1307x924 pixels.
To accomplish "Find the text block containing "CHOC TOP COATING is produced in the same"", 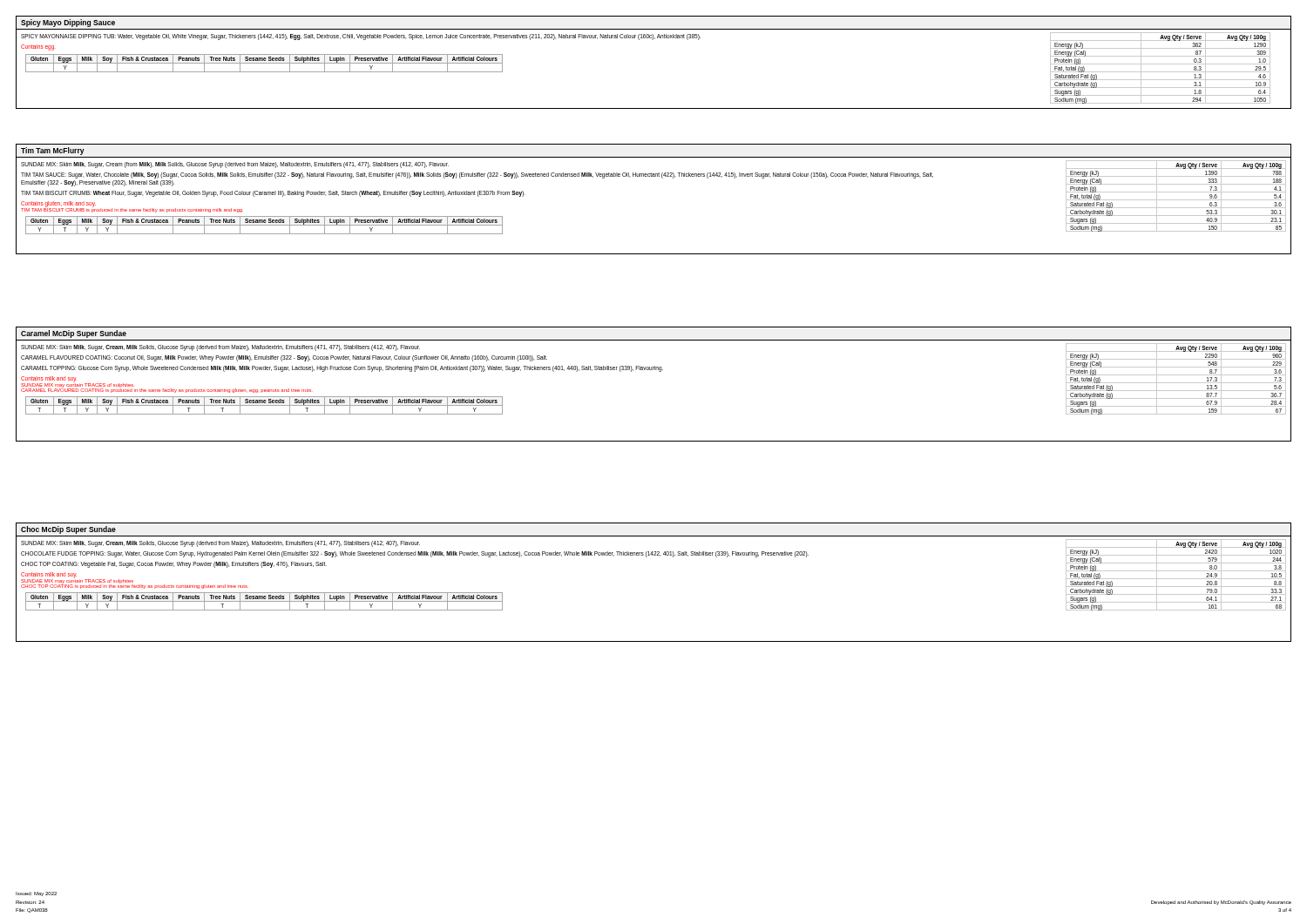I will [x=135, y=586].
